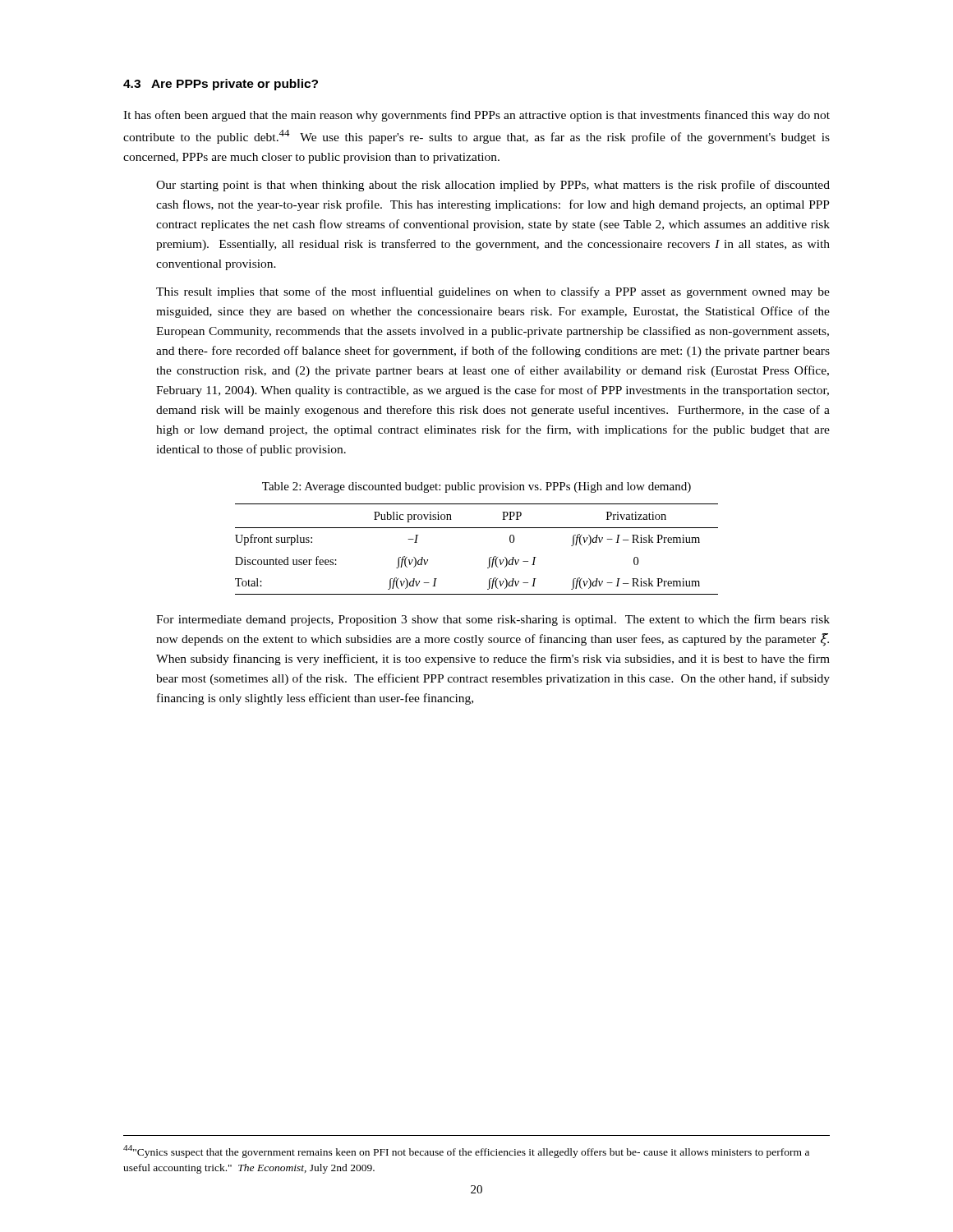Locate the table with the text "∫ f ( v"

pyautogui.click(x=476, y=549)
